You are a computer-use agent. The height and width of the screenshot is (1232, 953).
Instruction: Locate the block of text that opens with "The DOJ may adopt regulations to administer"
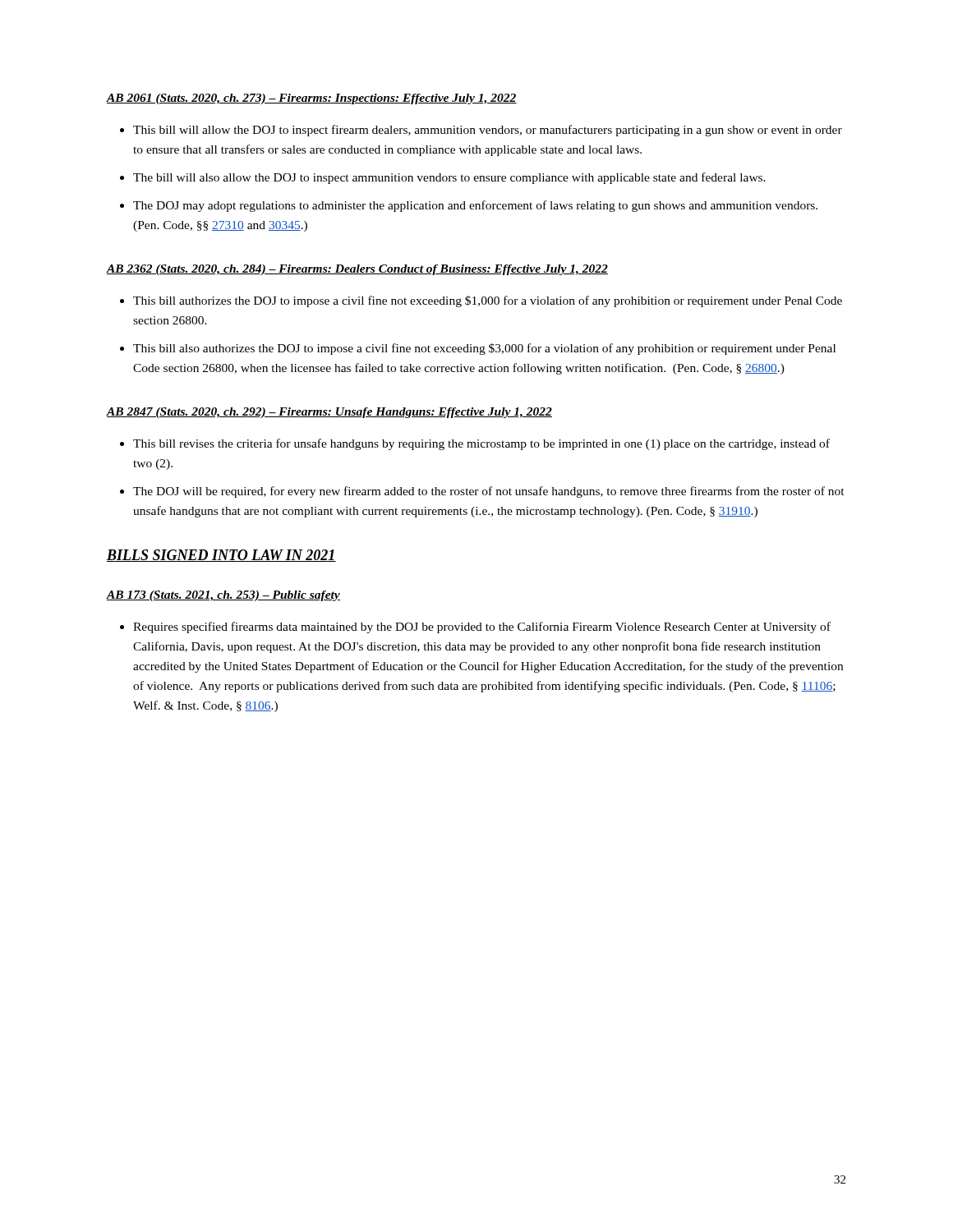476,215
